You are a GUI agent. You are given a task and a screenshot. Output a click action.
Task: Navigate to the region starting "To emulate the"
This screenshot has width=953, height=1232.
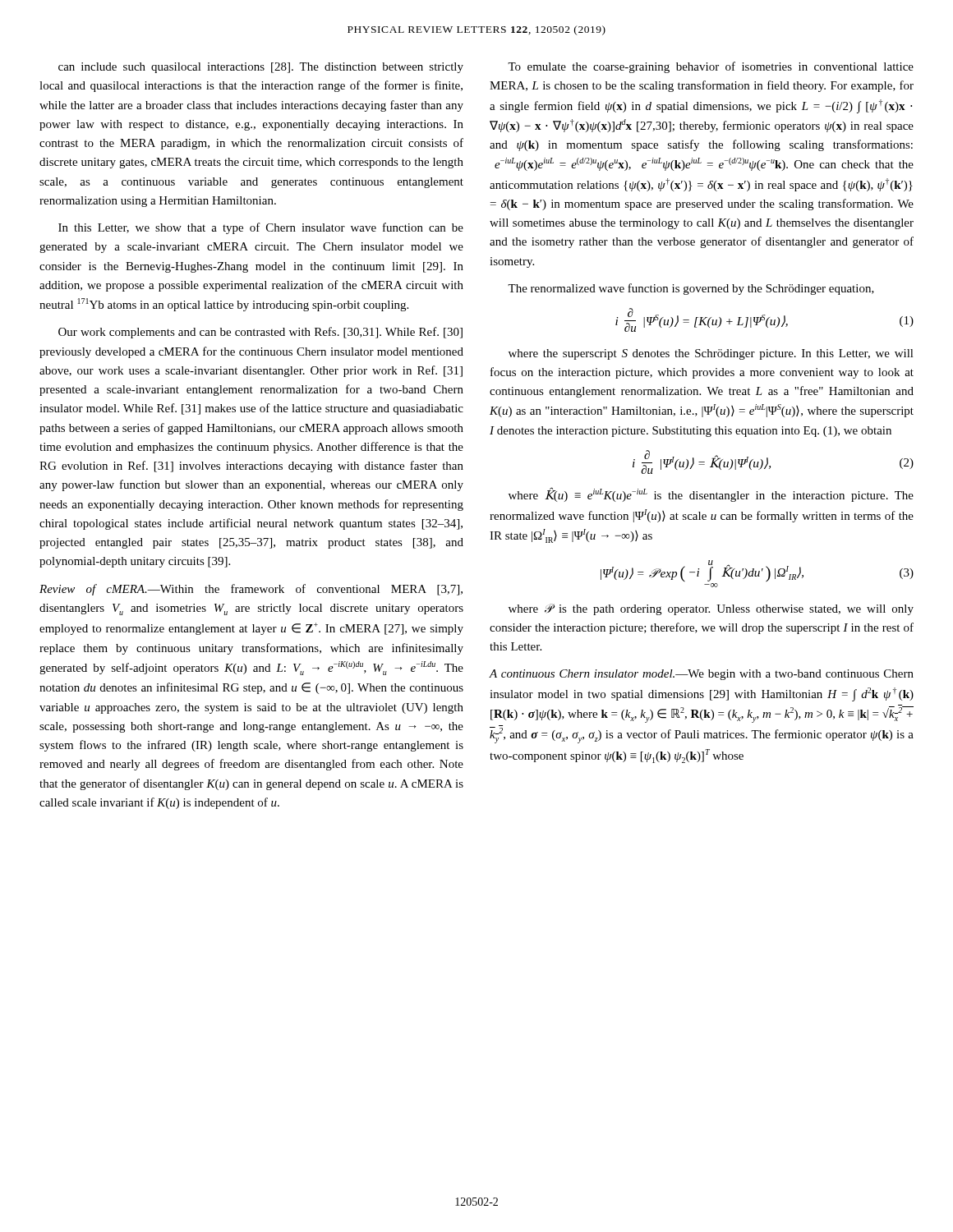(x=702, y=164)
